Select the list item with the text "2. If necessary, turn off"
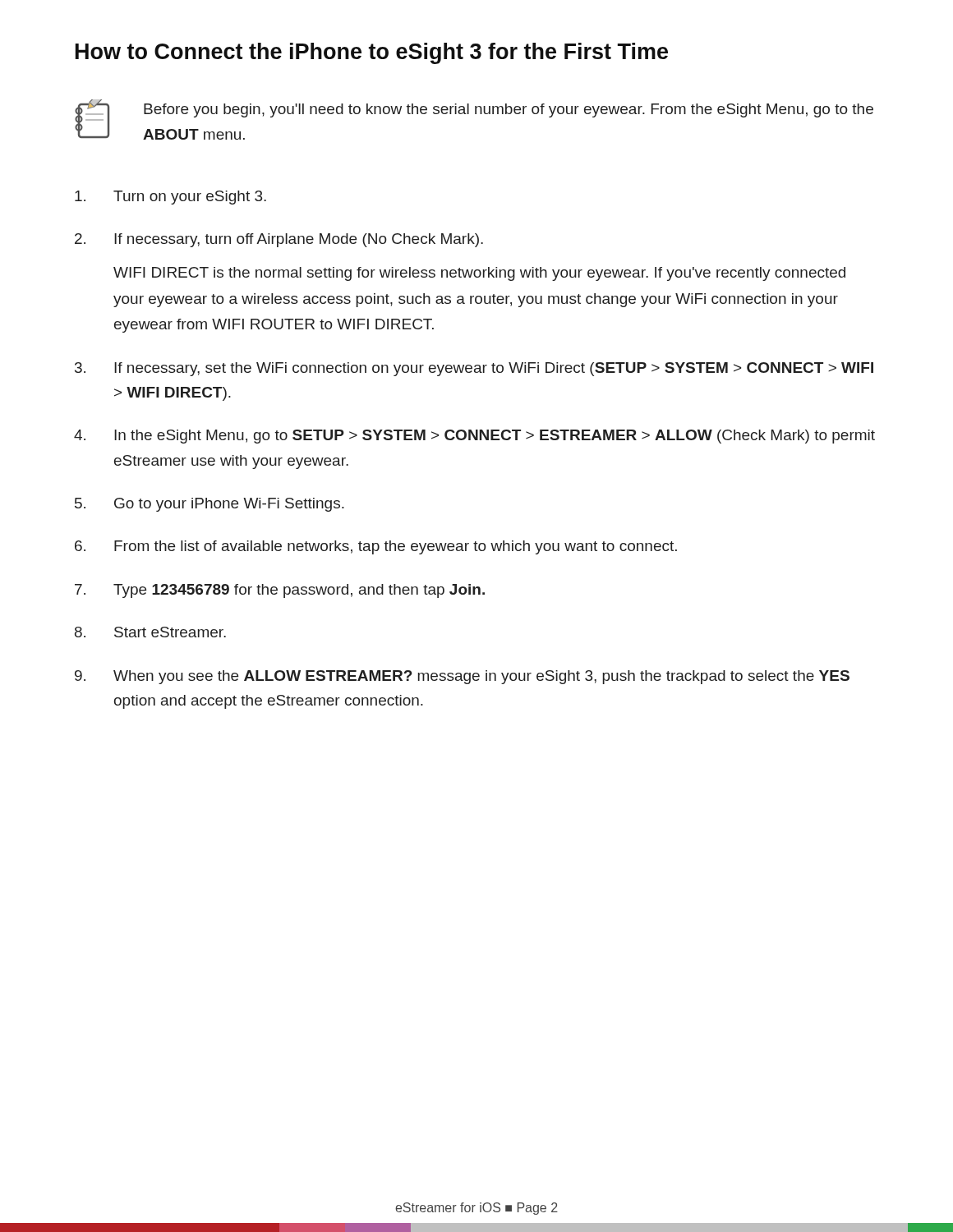The width and height of the screenshot is (953, 1232). click(476, 282)
